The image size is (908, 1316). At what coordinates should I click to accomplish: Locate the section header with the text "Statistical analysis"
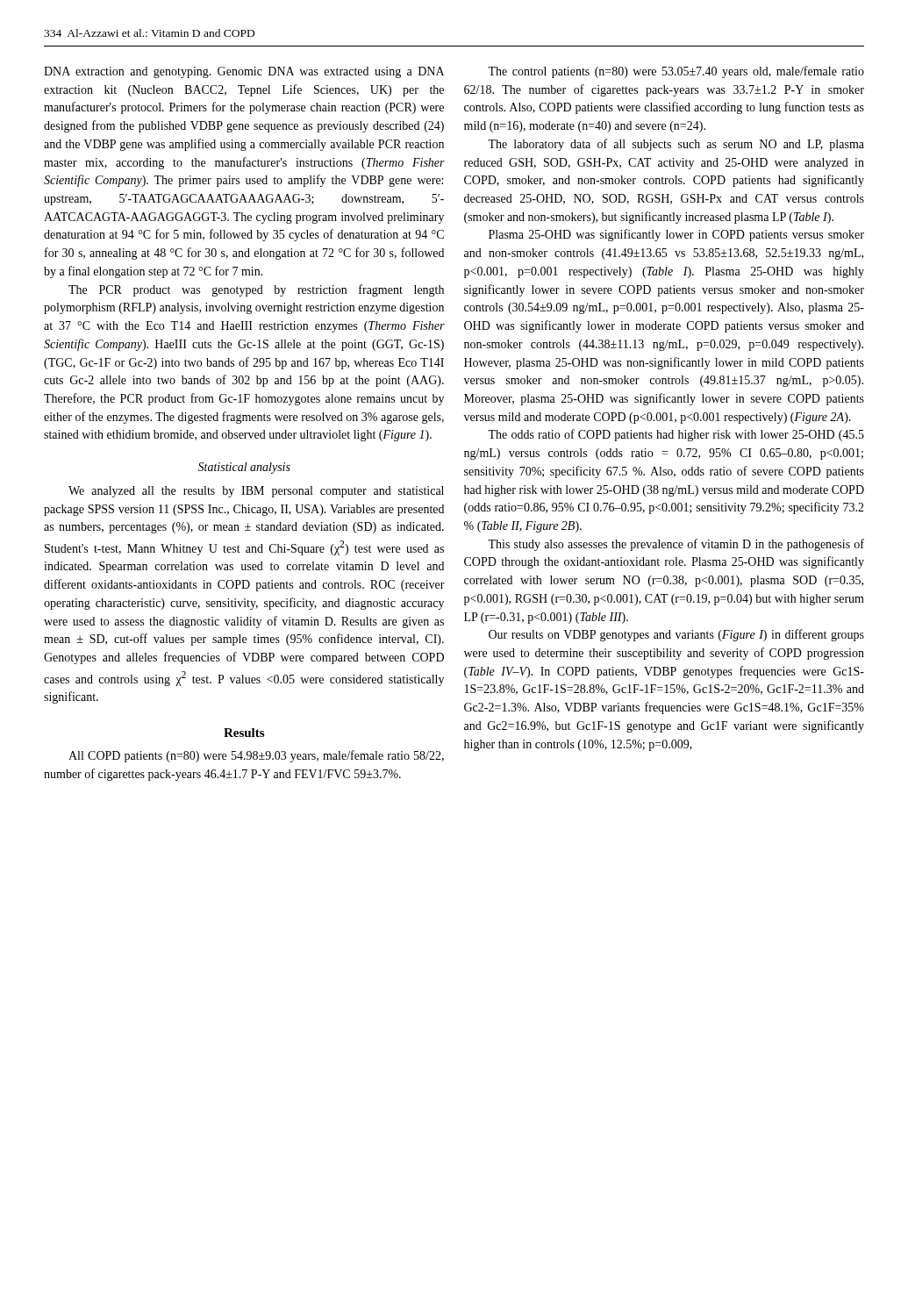tap(244, 467)
